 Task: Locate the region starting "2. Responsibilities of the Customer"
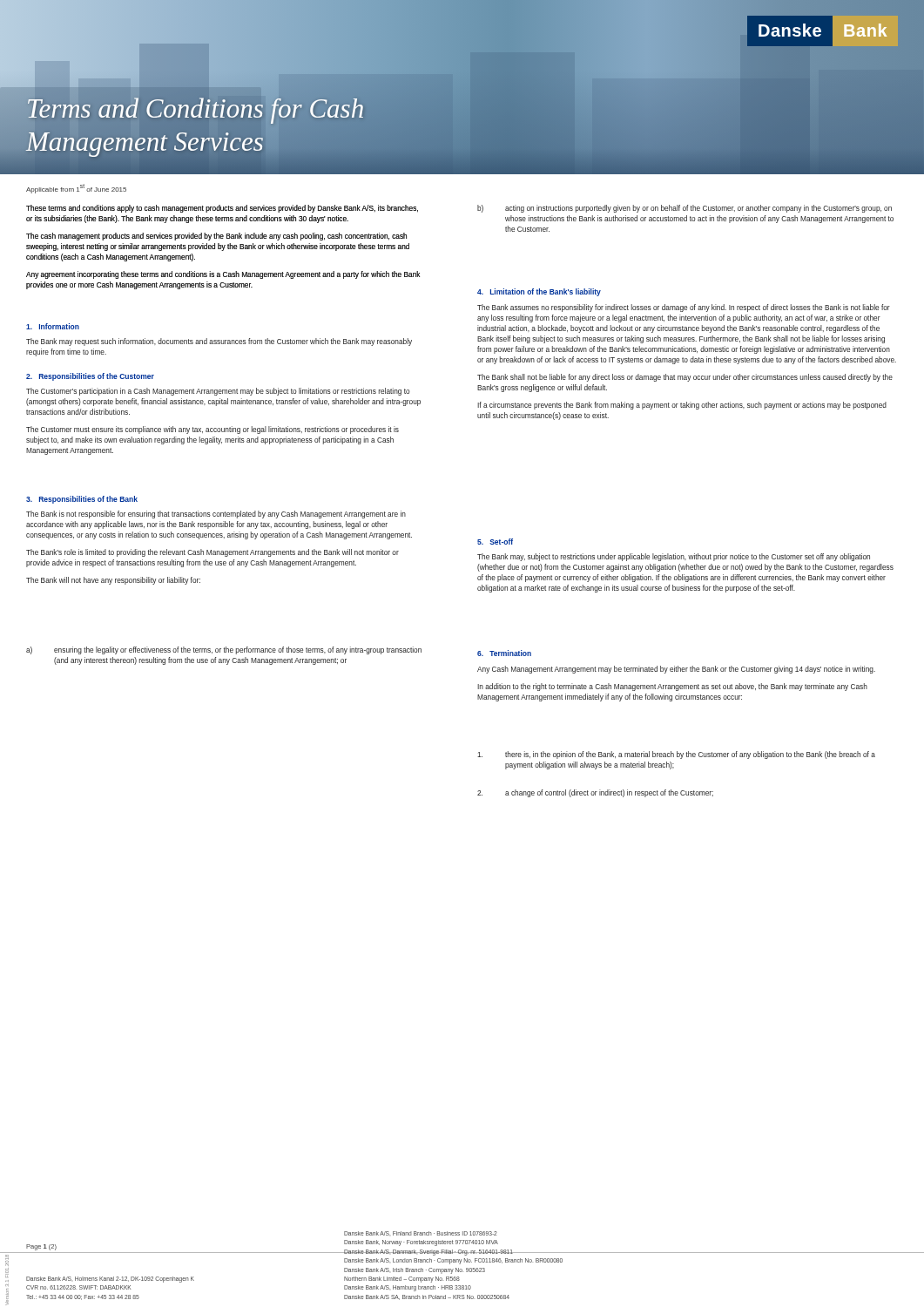[x=90, y=376]
